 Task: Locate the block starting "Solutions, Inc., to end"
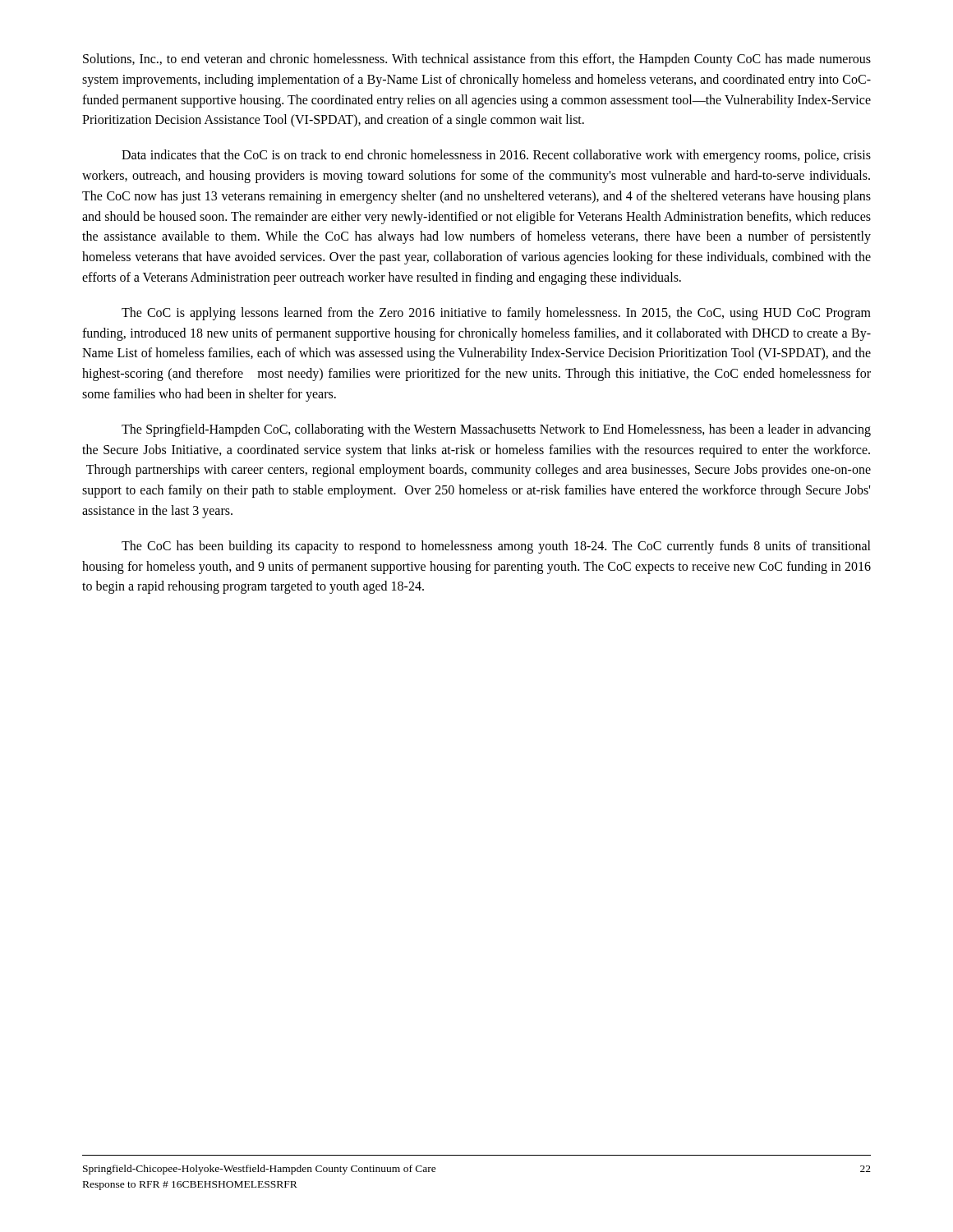tap(476, 89)
